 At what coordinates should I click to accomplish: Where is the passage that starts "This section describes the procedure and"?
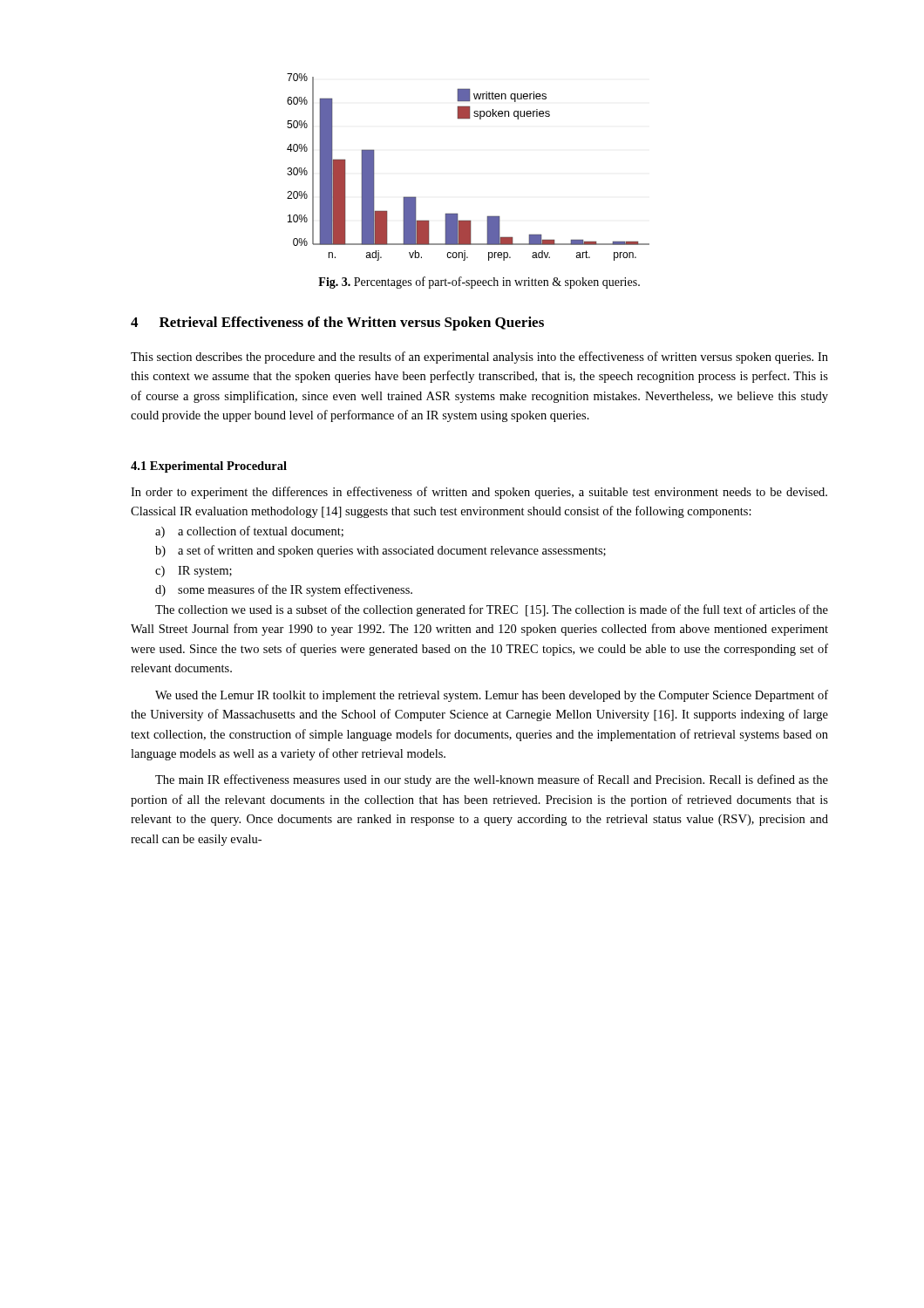click(479, 386)
